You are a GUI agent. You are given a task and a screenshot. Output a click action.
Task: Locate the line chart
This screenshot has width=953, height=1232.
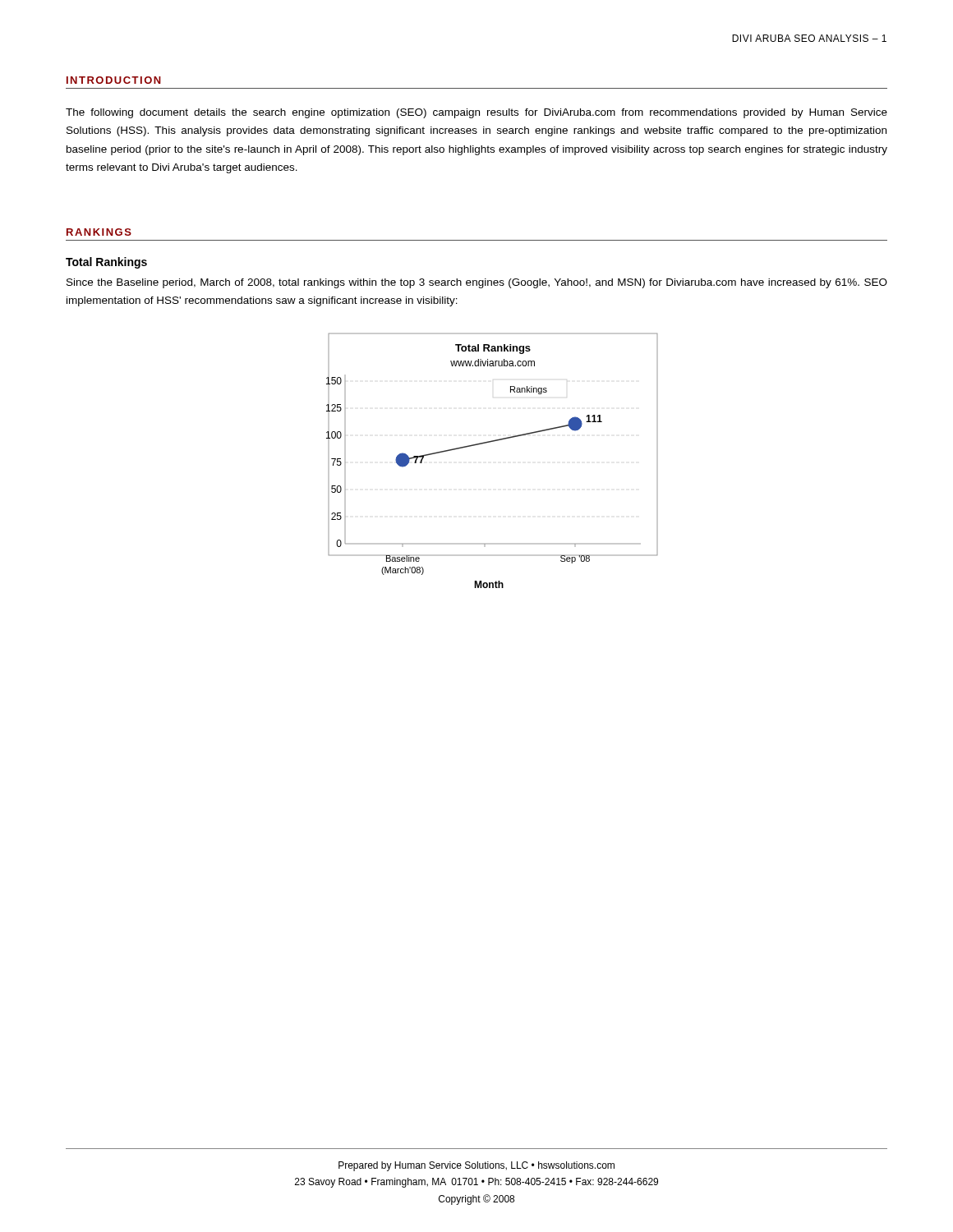click(x=476, y=465)
